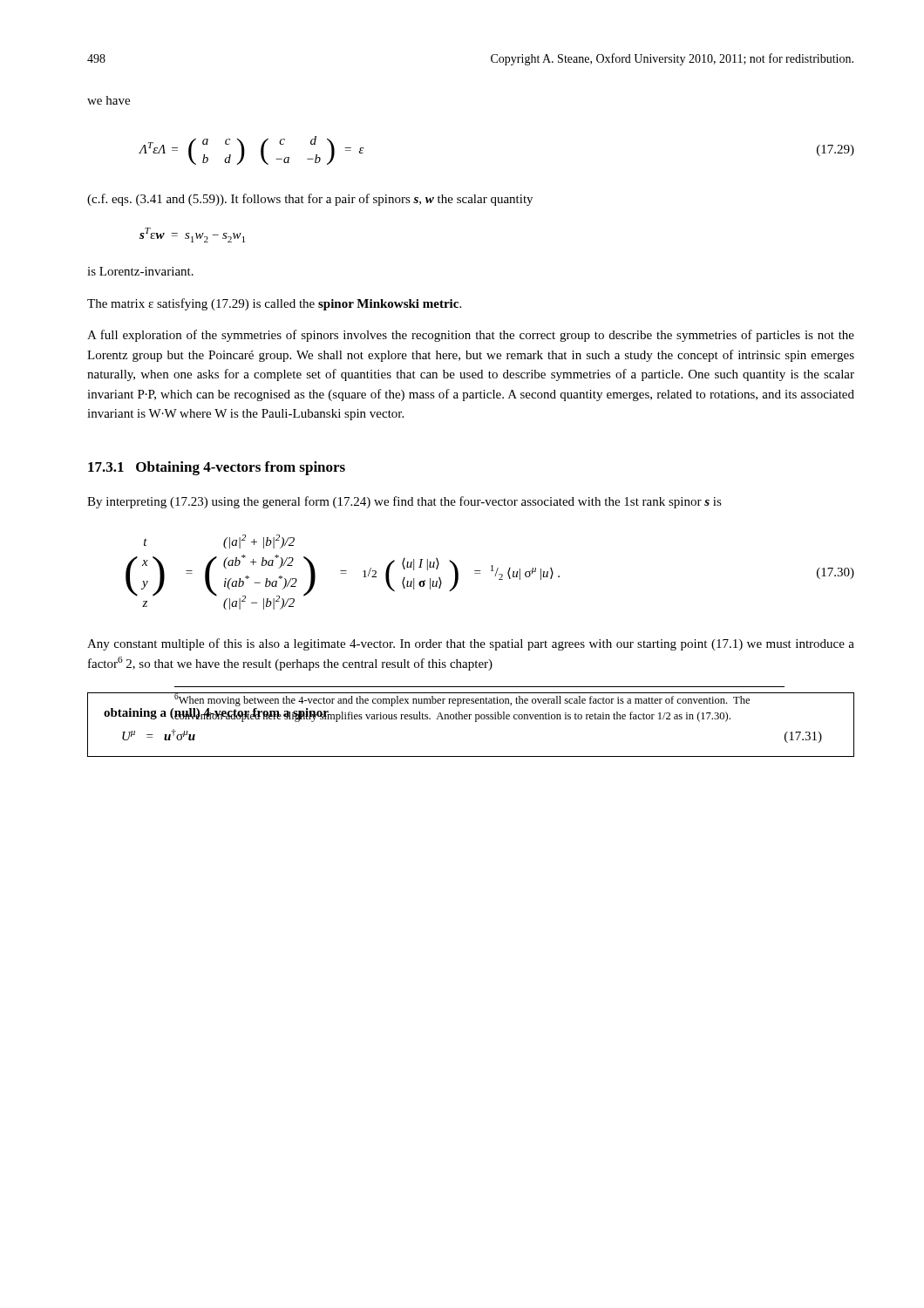924x1308 pixels.
Task: Locate the footnote containing "6When moving between the 4-vector and"
Action: pos(462,707)
